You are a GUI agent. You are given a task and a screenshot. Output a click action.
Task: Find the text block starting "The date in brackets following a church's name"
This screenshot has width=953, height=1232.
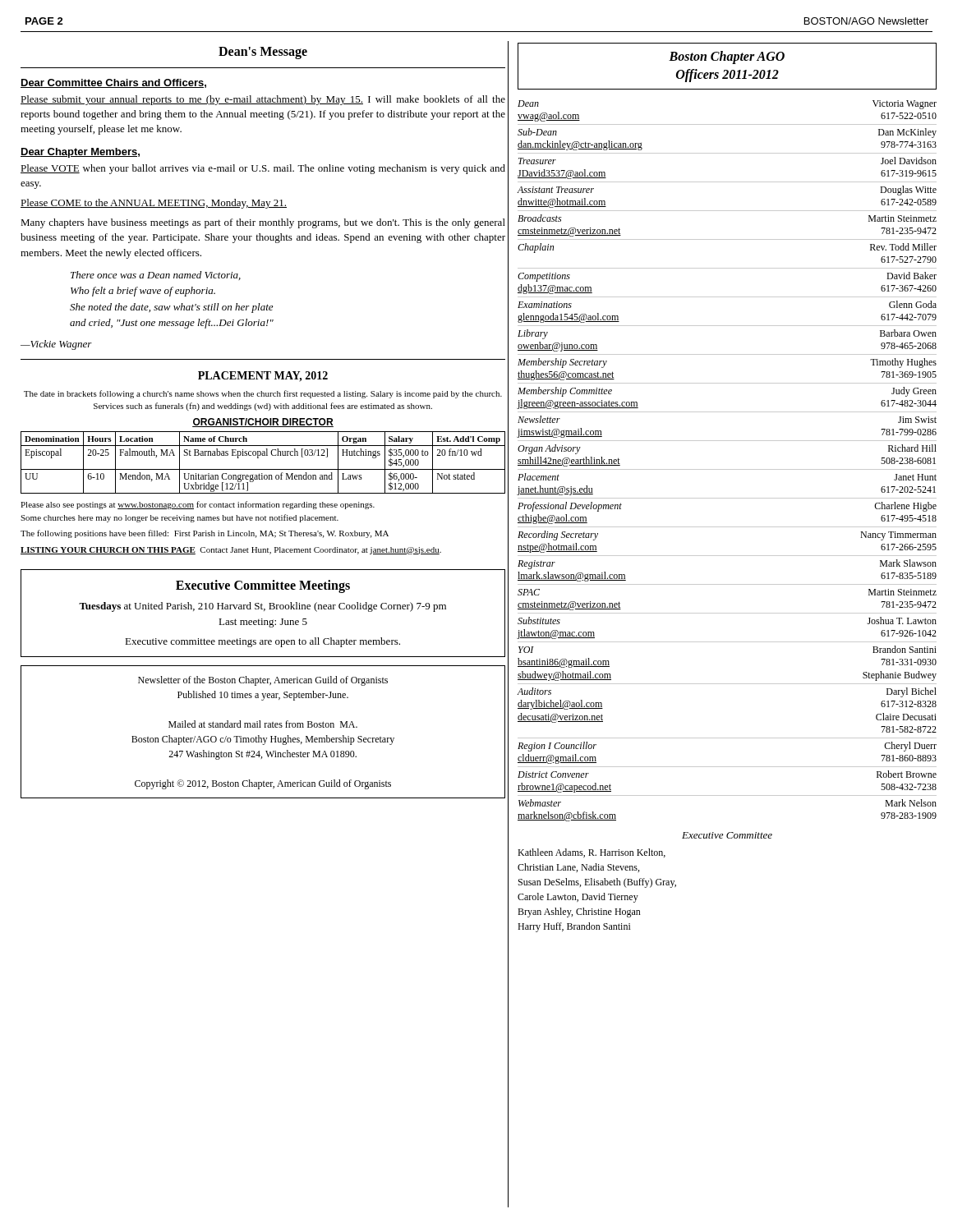263,399
